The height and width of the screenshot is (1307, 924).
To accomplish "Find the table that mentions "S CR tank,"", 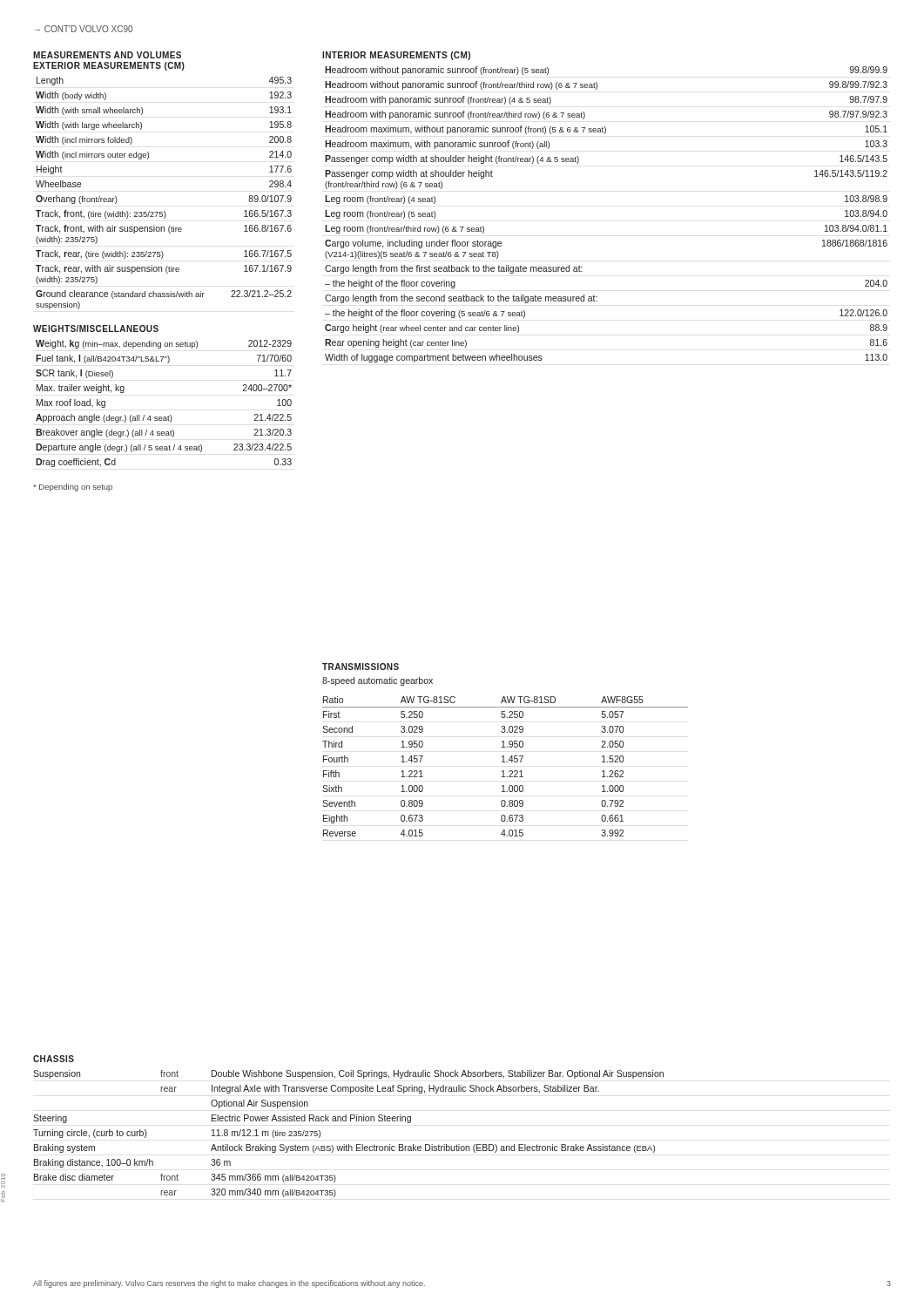I will (164, 403).
